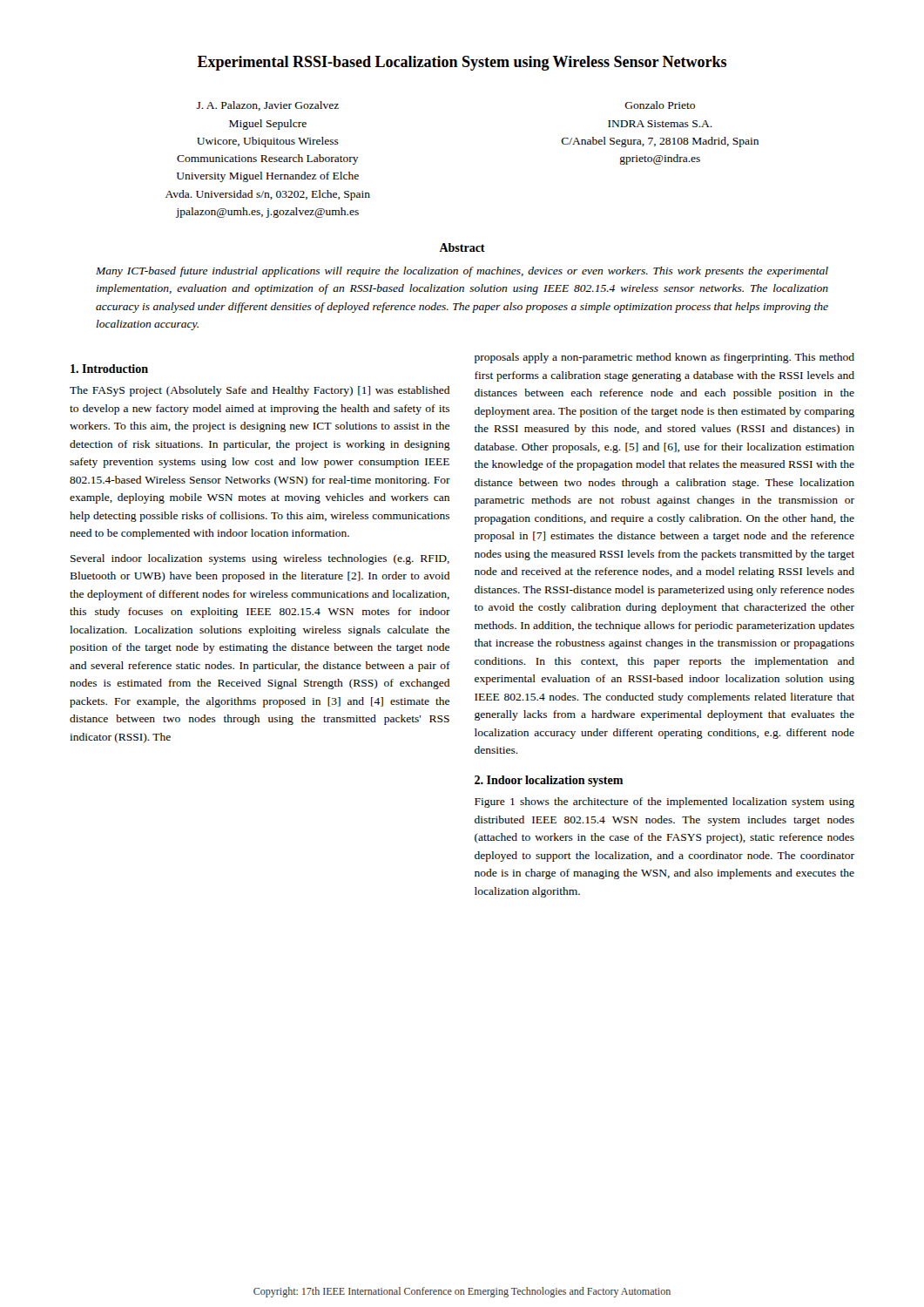The width and height of the screenshot is (924, 1307).
Task: Find the block on this page that starts "The FASyS project (Absolutely Safe and Healthy"
Action: pyautogui.click(x=260, y=462)
